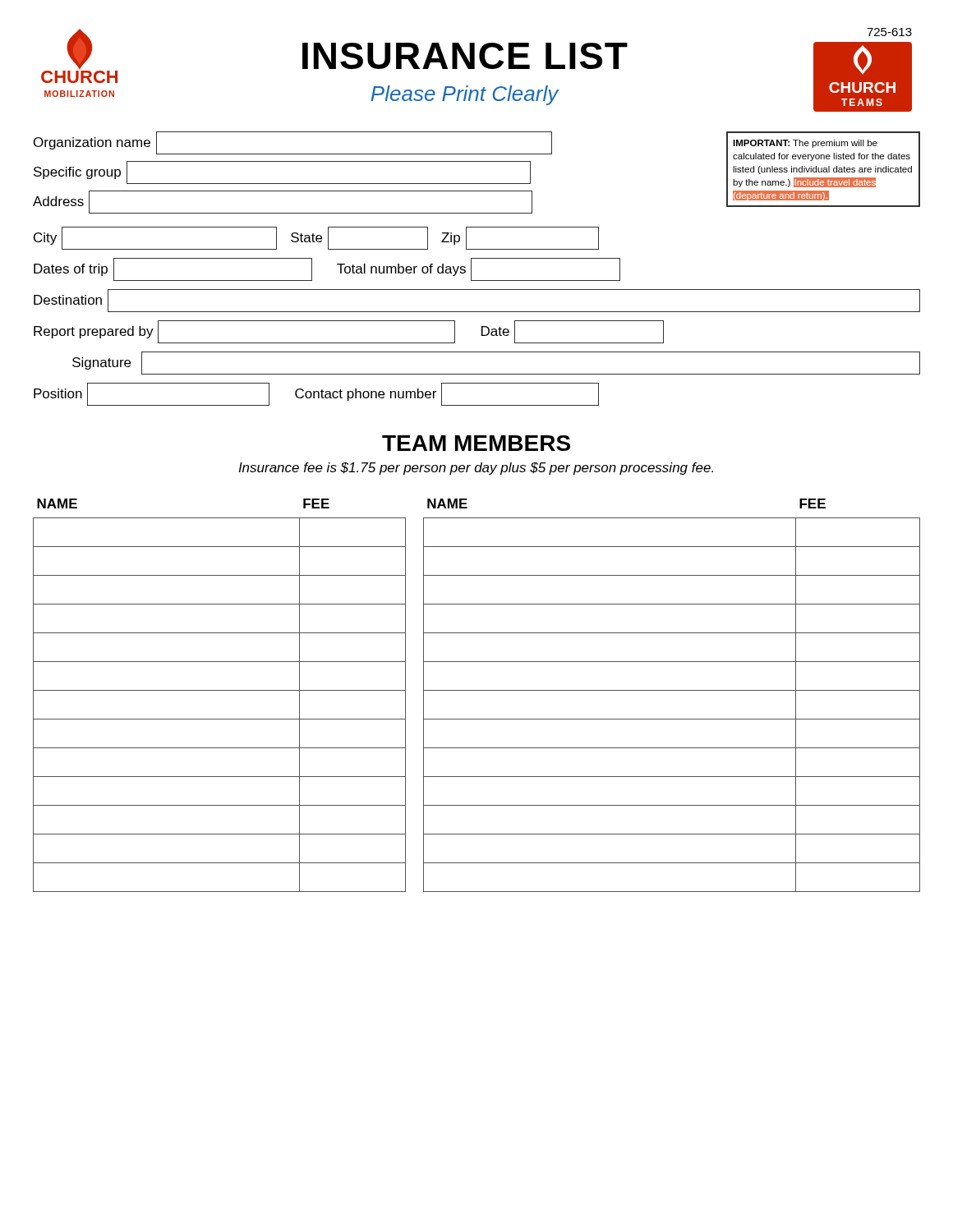Click on the text block starting "TEAM MEMBERS"
The image size is (953, 1232).
click(476, 444)
